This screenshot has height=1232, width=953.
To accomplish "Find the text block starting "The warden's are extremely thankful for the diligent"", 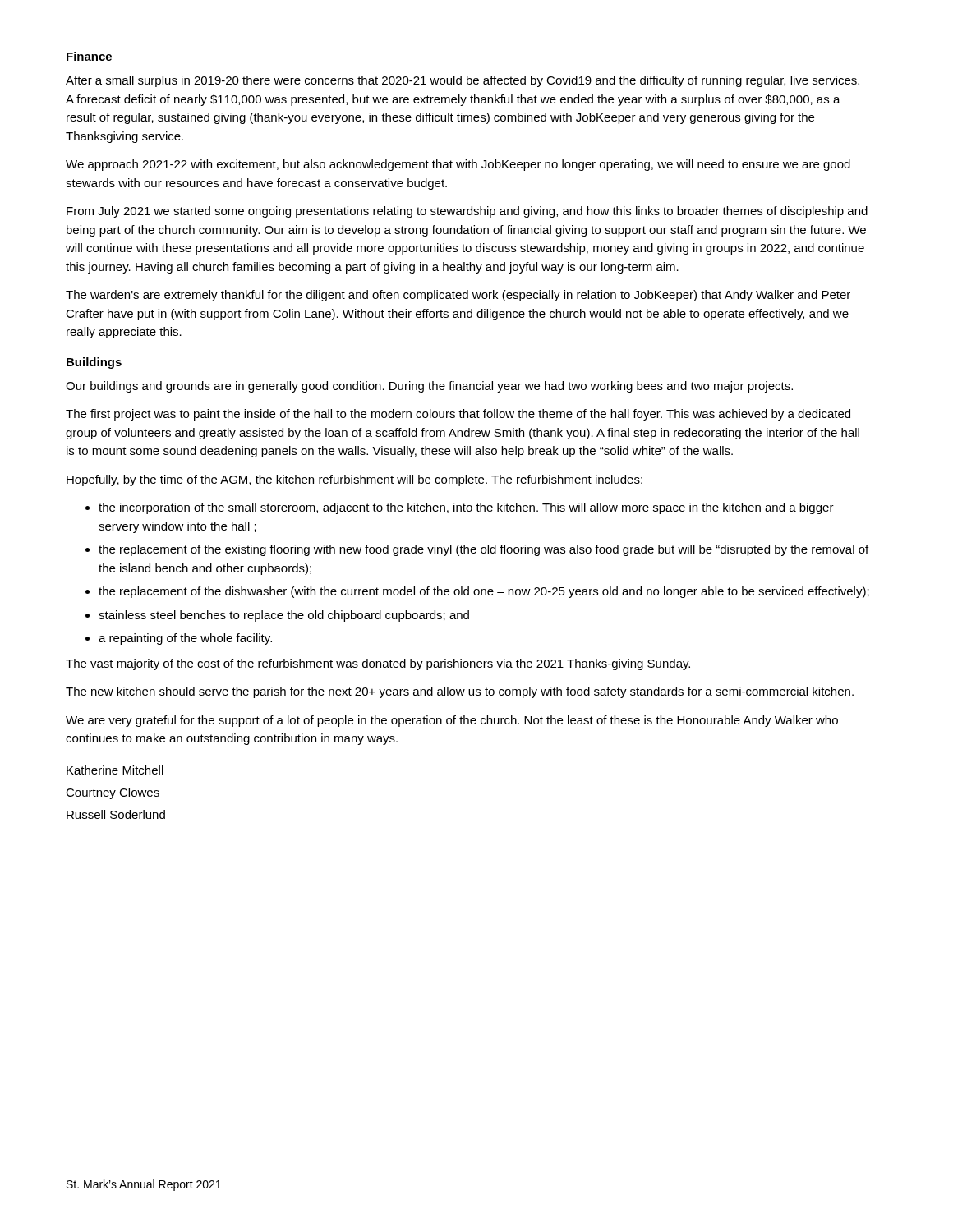I will pos(458,313).
